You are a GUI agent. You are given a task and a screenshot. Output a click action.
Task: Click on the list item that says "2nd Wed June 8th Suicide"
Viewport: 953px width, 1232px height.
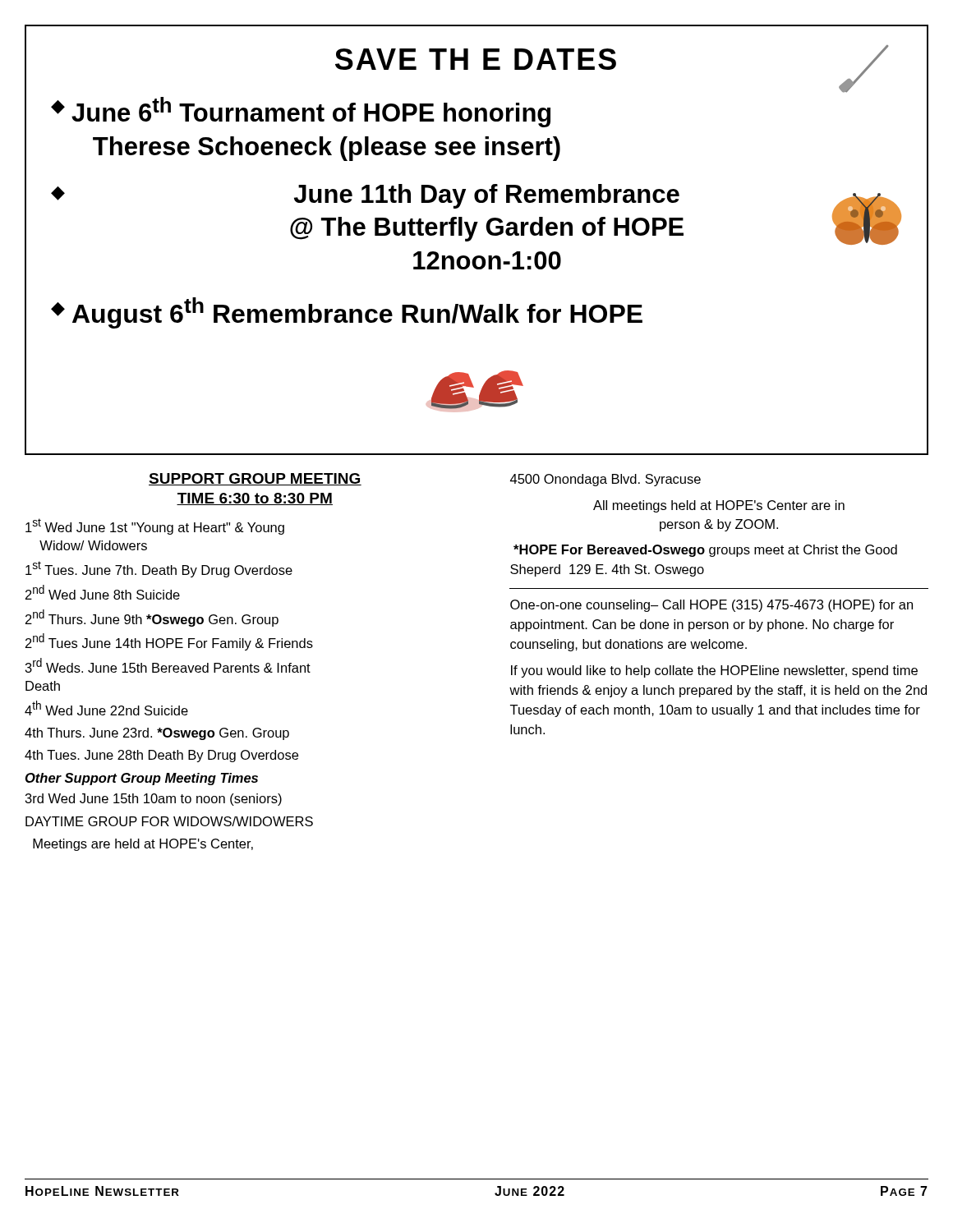[102, 593]
